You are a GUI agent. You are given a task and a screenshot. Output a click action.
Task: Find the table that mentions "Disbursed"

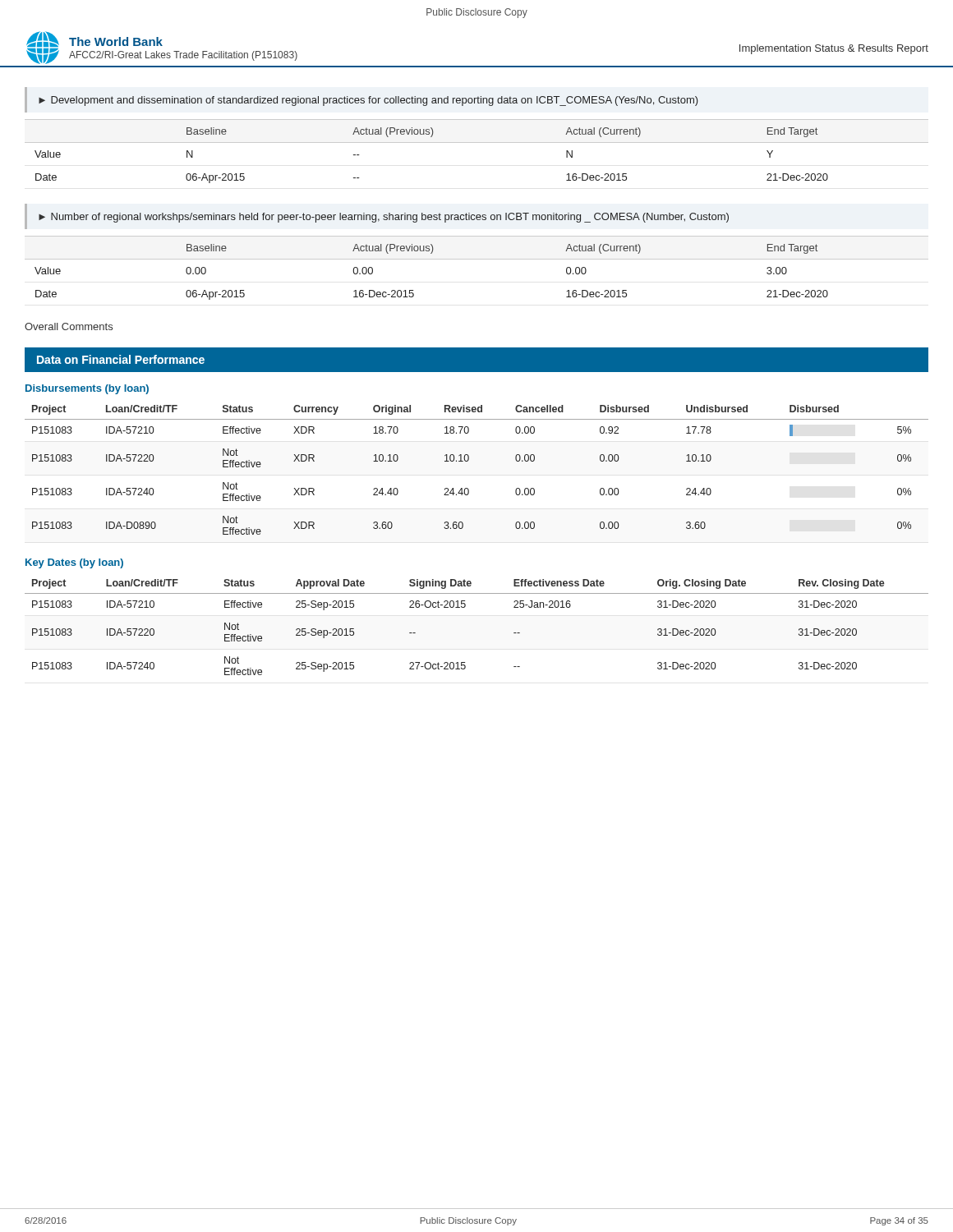tap(476, 471)
